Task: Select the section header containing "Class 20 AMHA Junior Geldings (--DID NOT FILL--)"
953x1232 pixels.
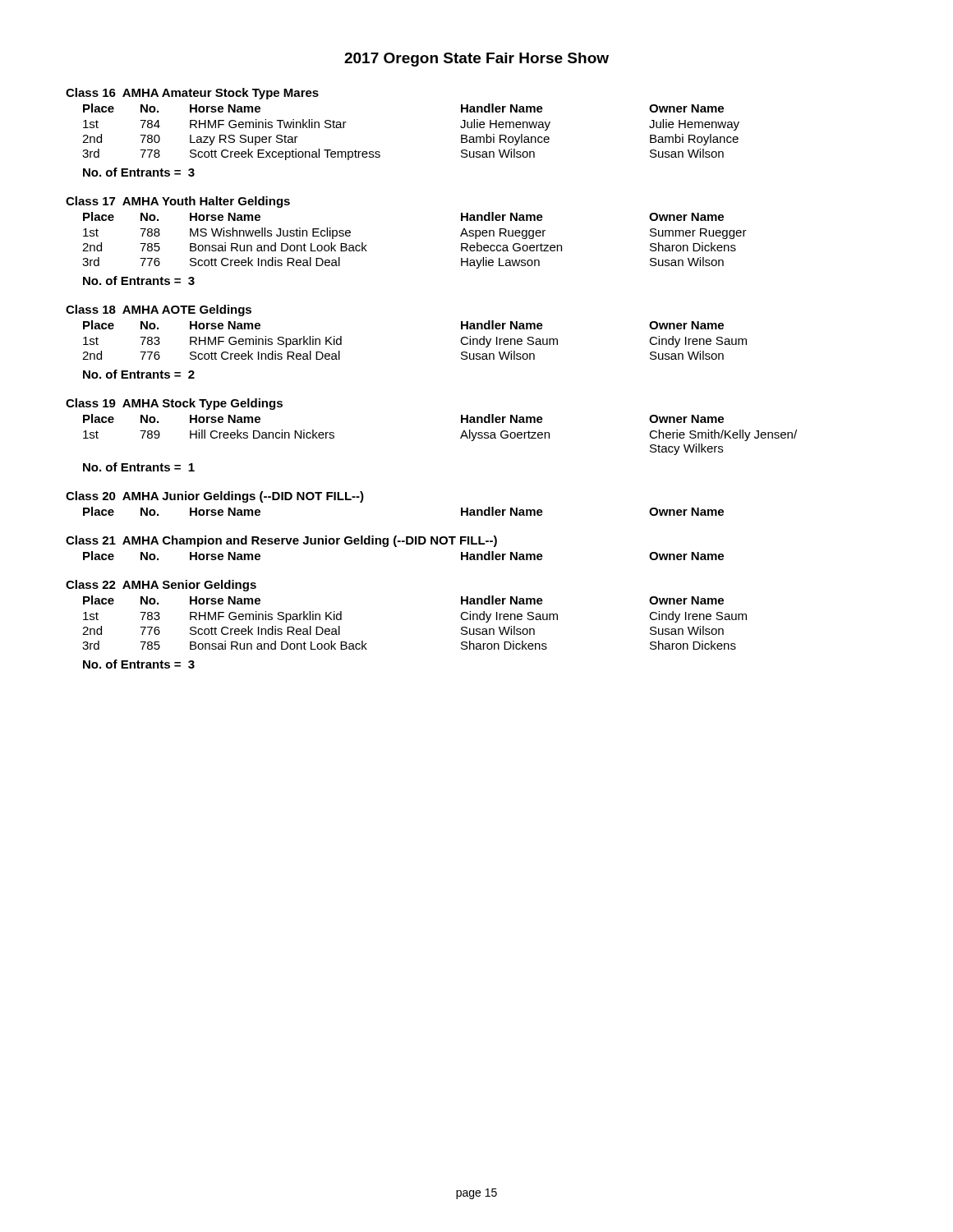Action: tap(215, 496)
